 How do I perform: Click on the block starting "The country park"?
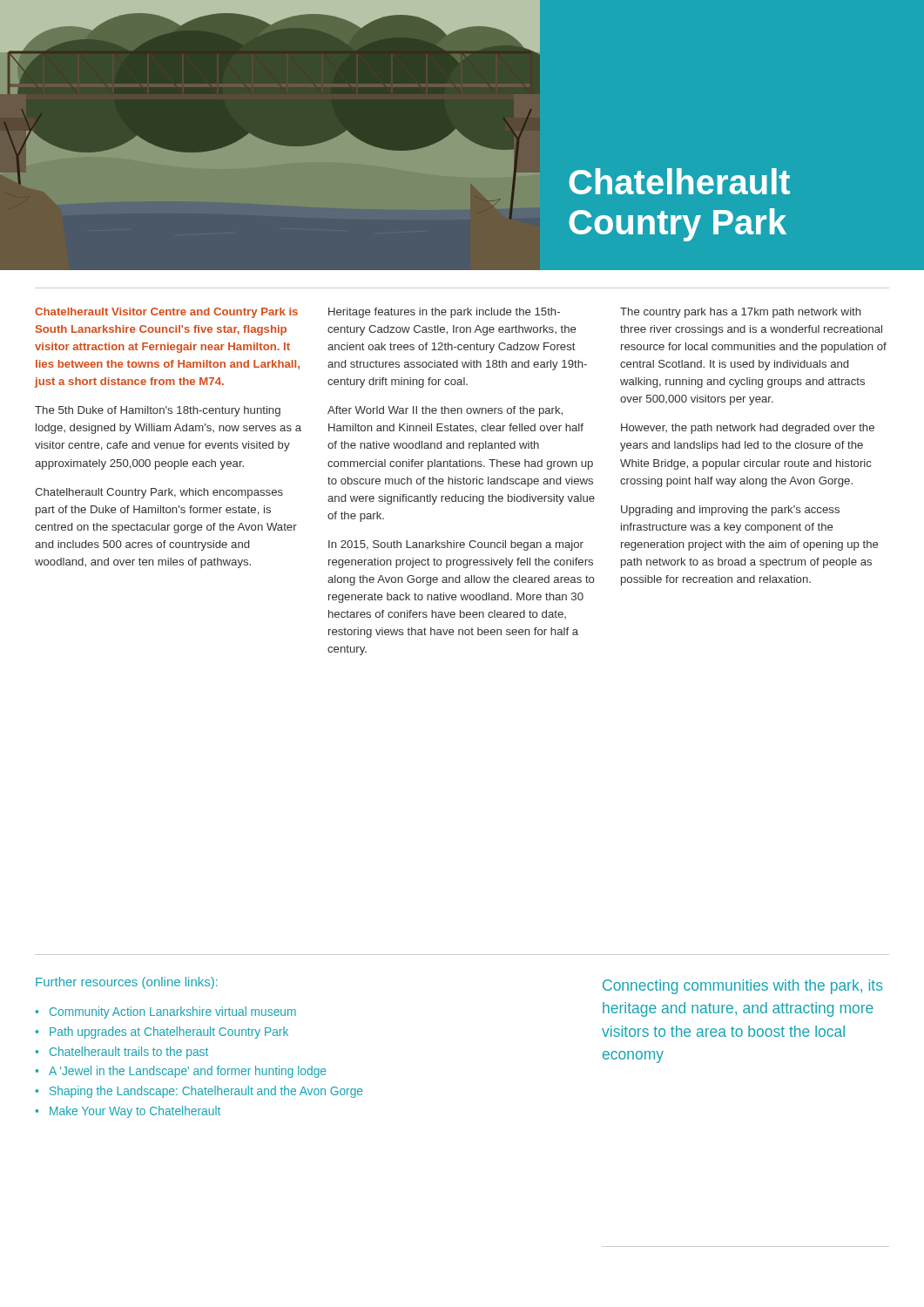coord(754,356)
